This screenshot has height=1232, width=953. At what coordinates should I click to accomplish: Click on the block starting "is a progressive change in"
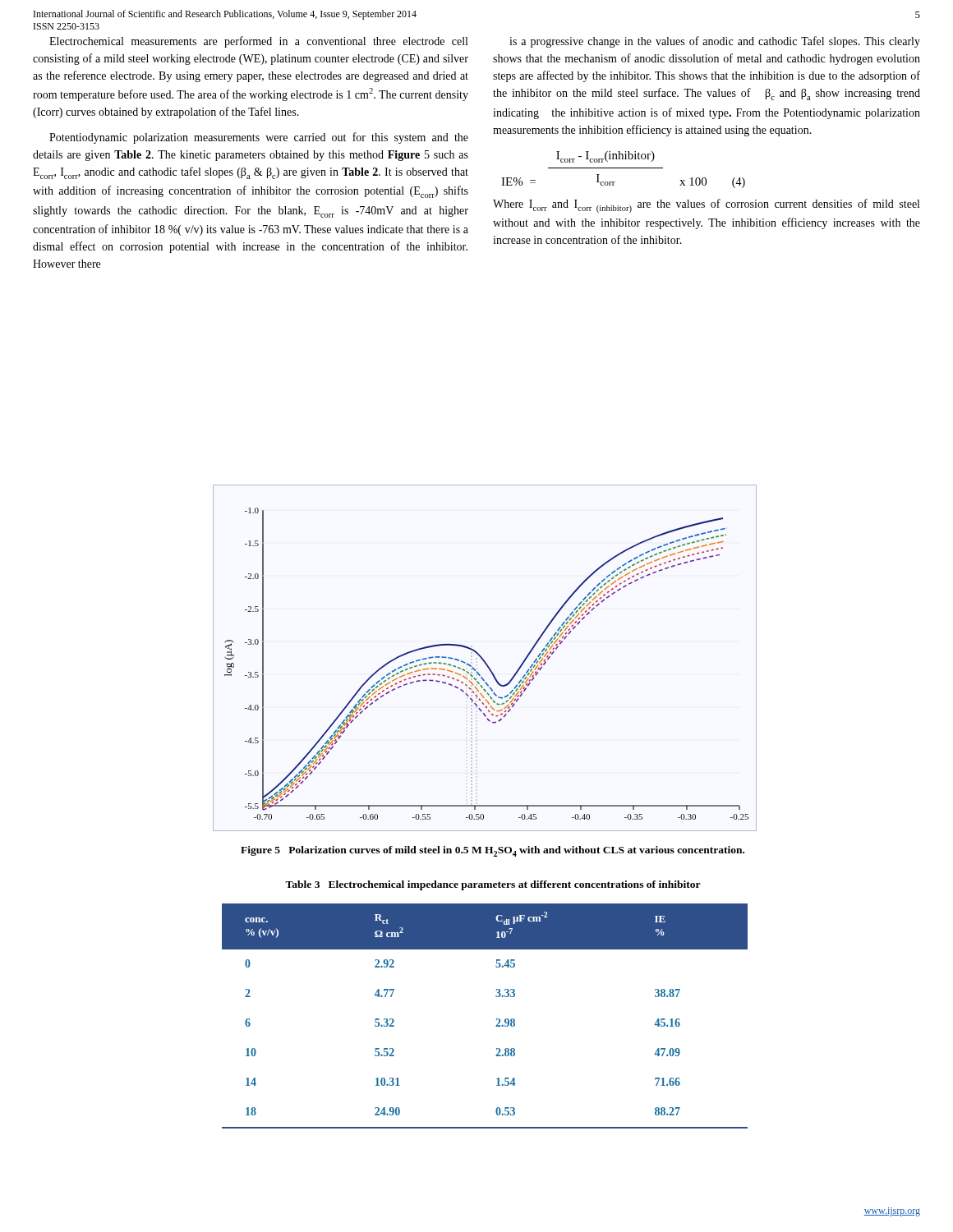pos(707,86)
